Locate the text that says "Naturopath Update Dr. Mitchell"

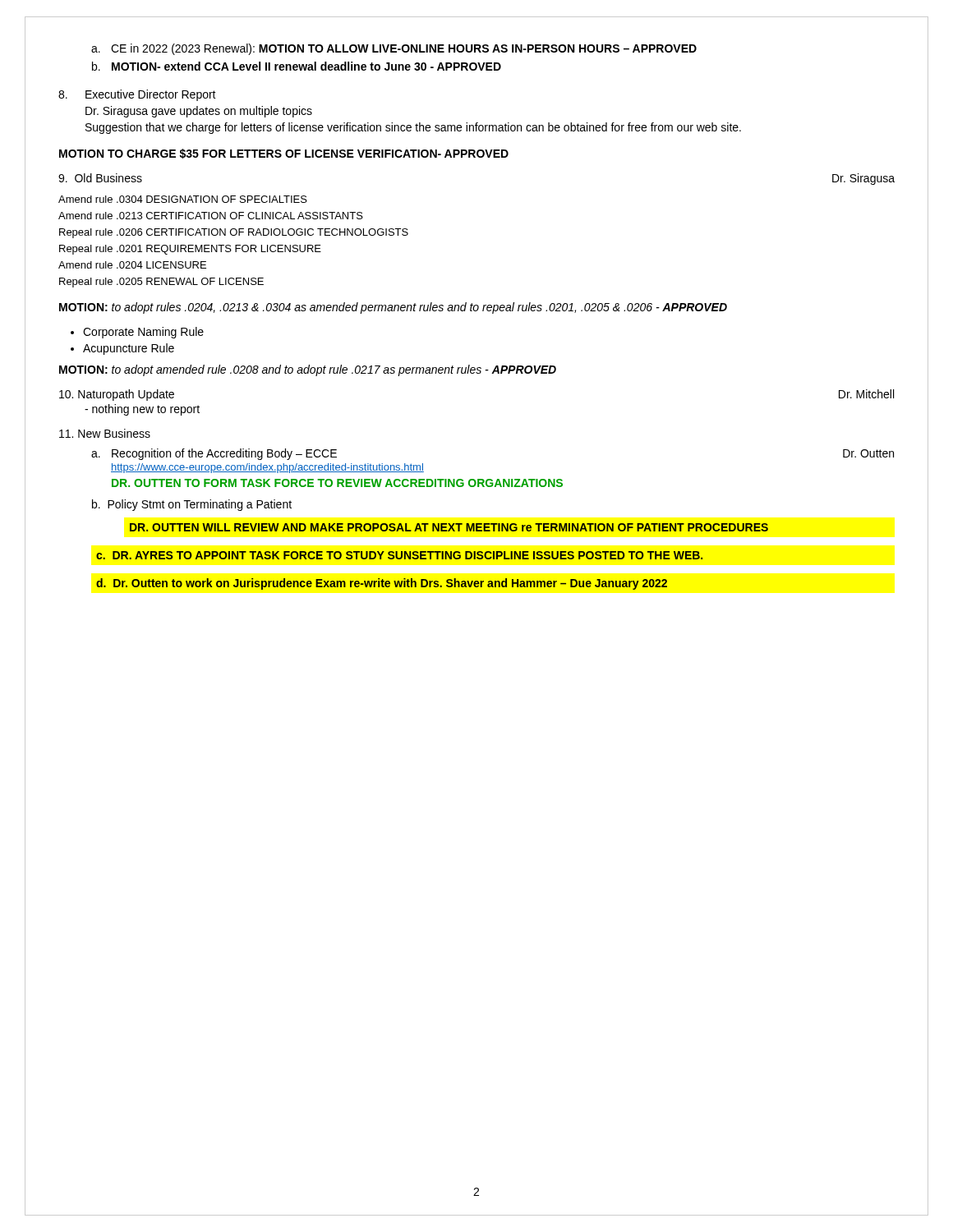click(x=114, y=395)
